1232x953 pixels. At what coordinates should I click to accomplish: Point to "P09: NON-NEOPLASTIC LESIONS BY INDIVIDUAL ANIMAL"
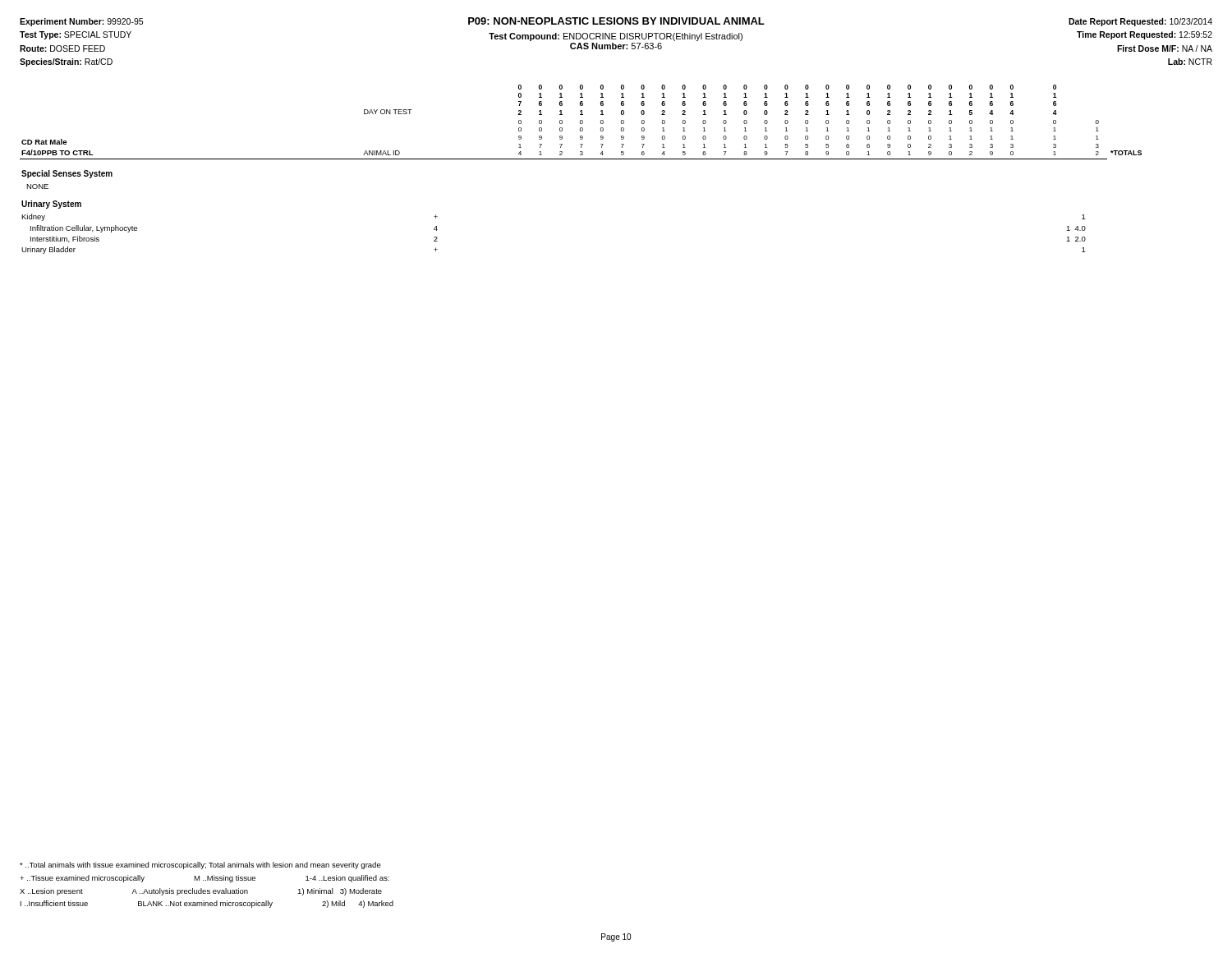(x=616, y=21)
